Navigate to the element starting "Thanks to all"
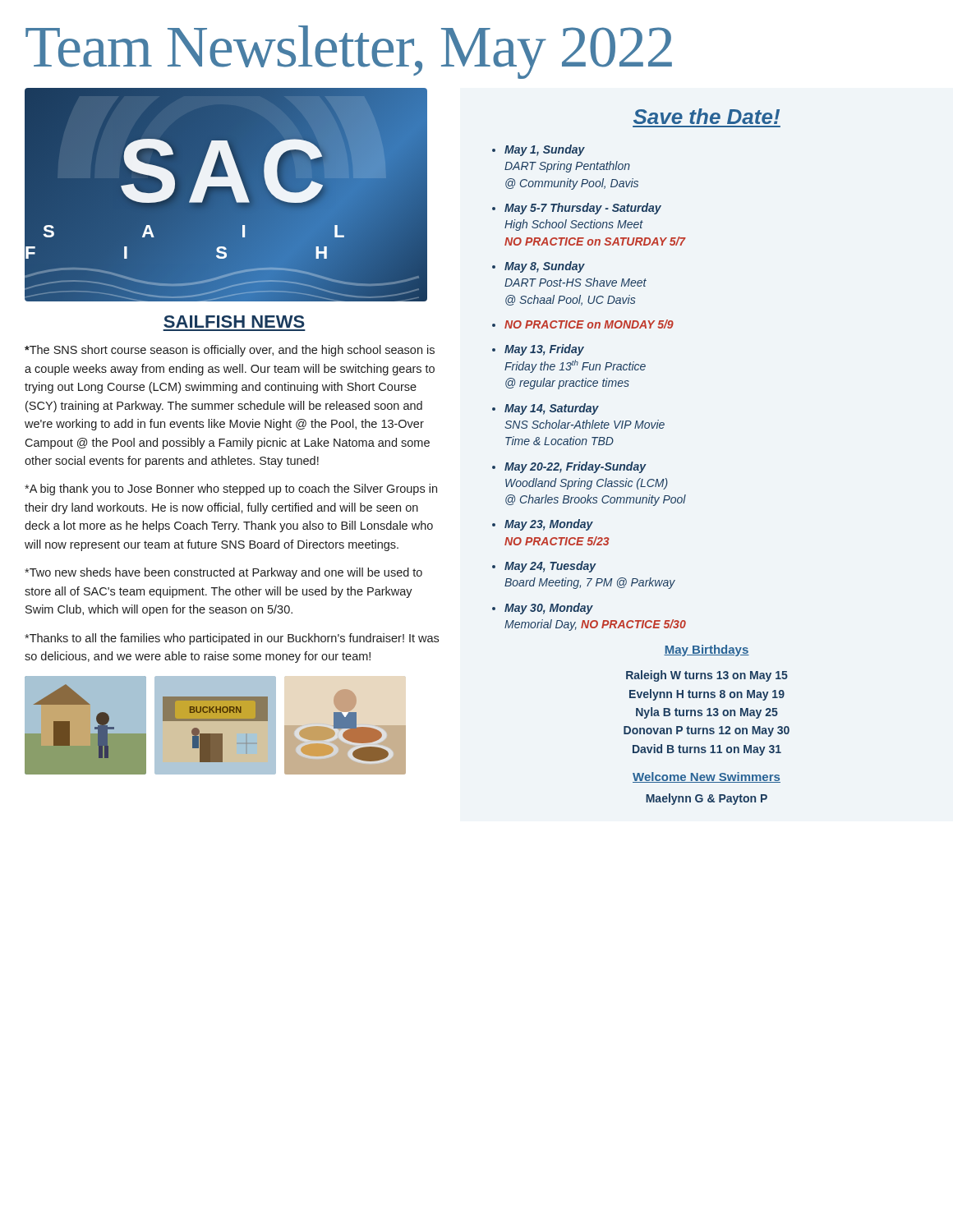This screenshot has width=953, height=1232. pyautogui.click(x=232, y=647)
